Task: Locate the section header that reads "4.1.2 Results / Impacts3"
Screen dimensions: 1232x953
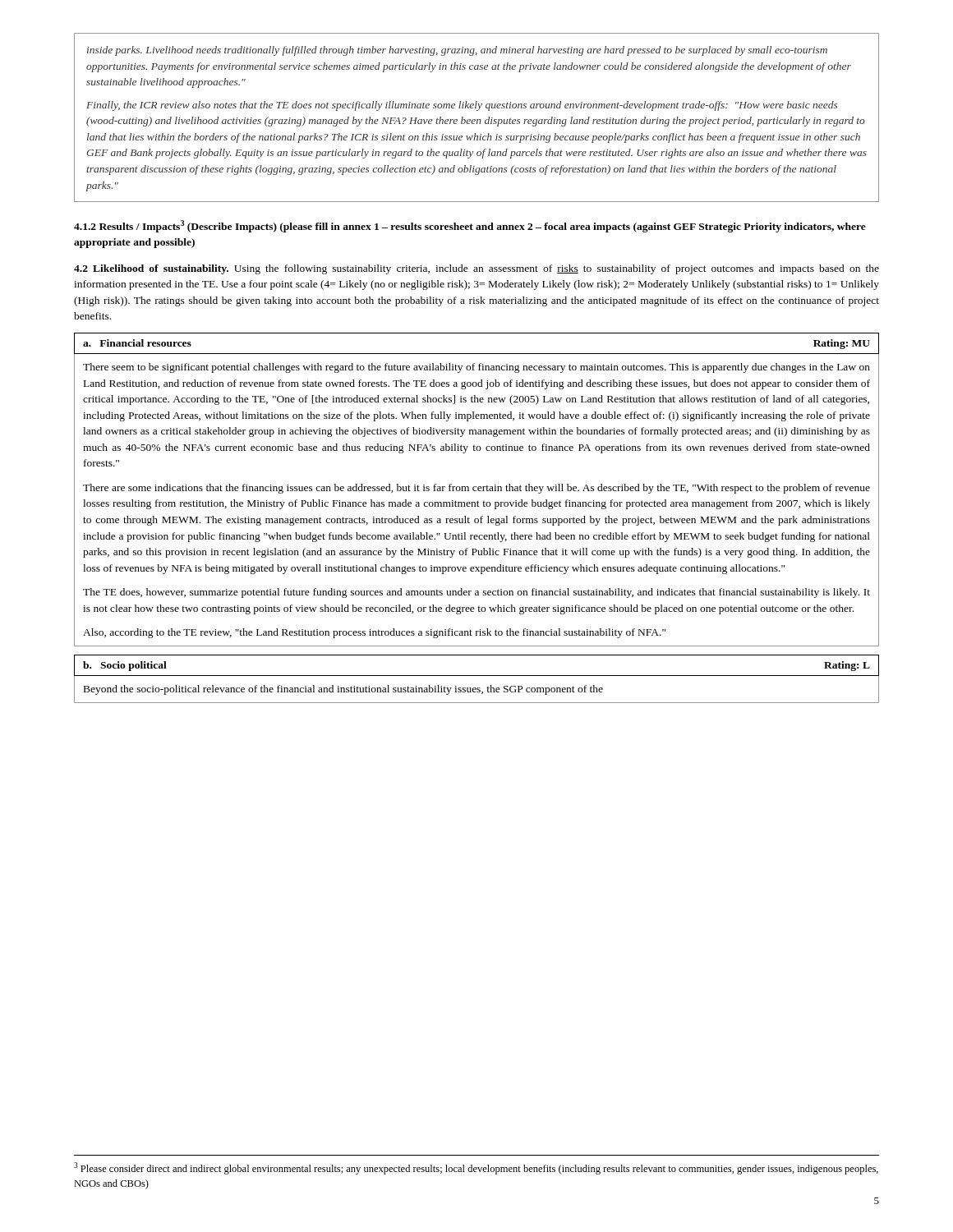Action: click(x=470, y=233)
